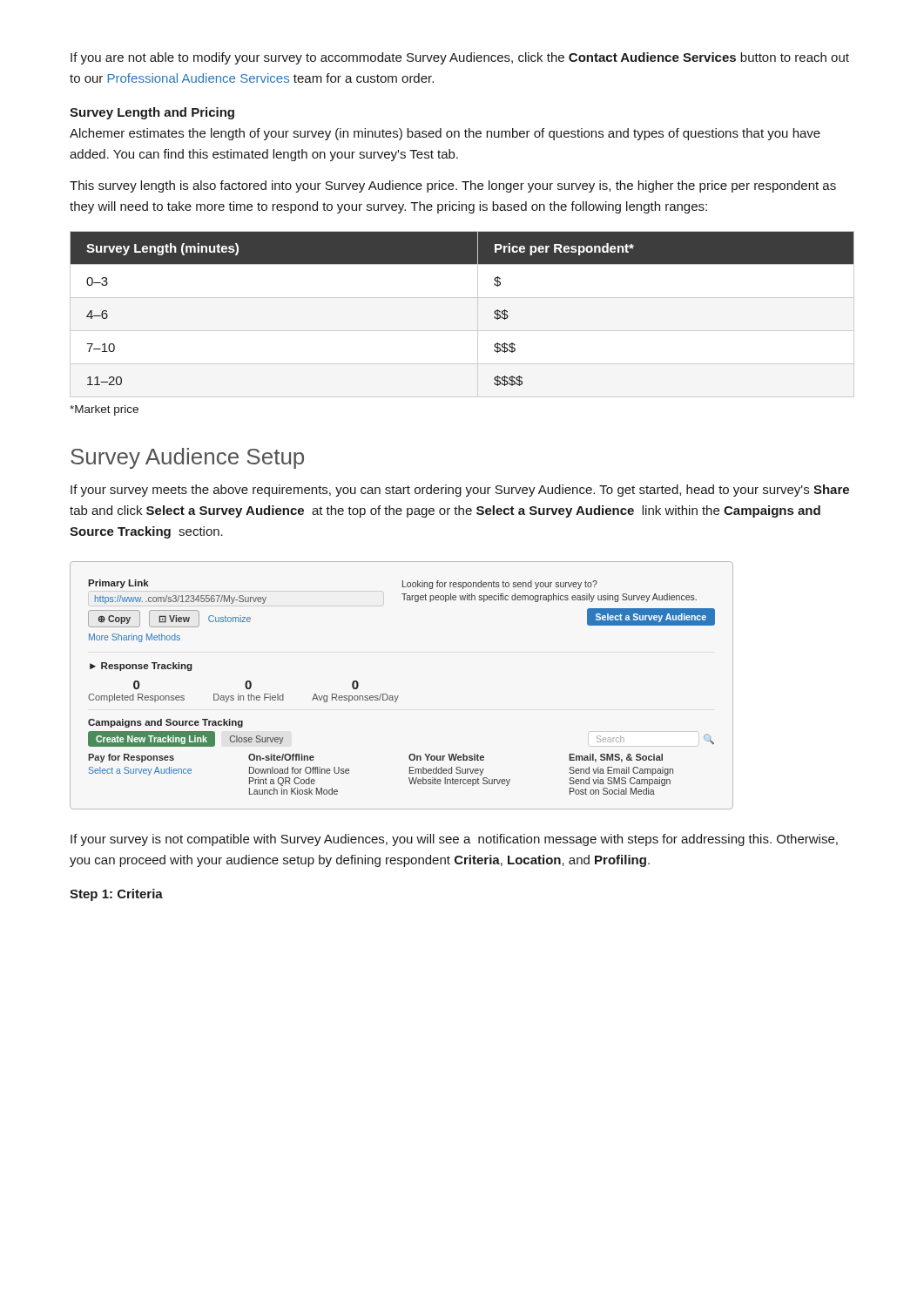
Task: Navigate to the passage starting "If your survey meets the"
Action: point(460,510)
